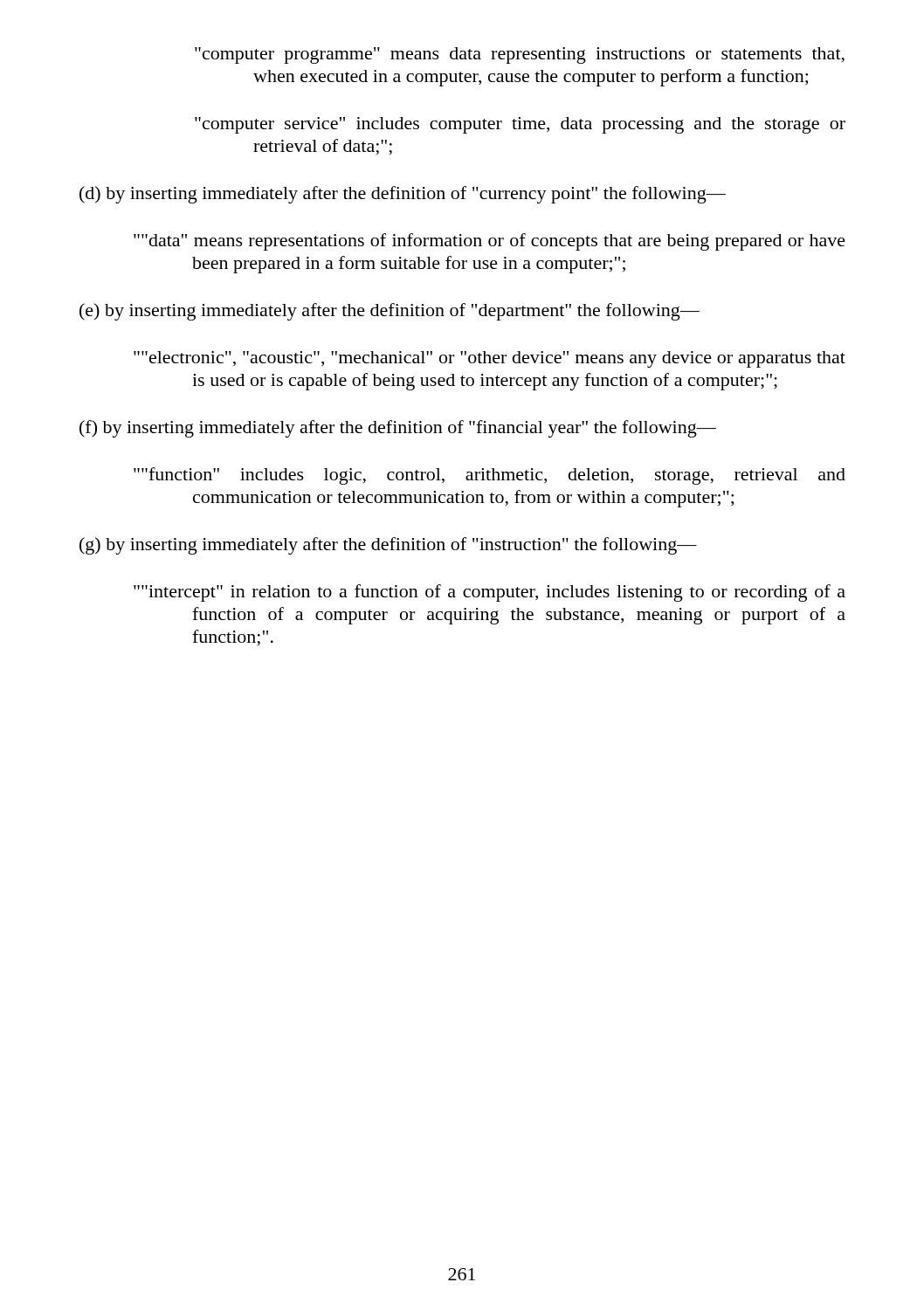Click the passage that begins ""computer service" includes computer time, data"

[x=520, y=134]
